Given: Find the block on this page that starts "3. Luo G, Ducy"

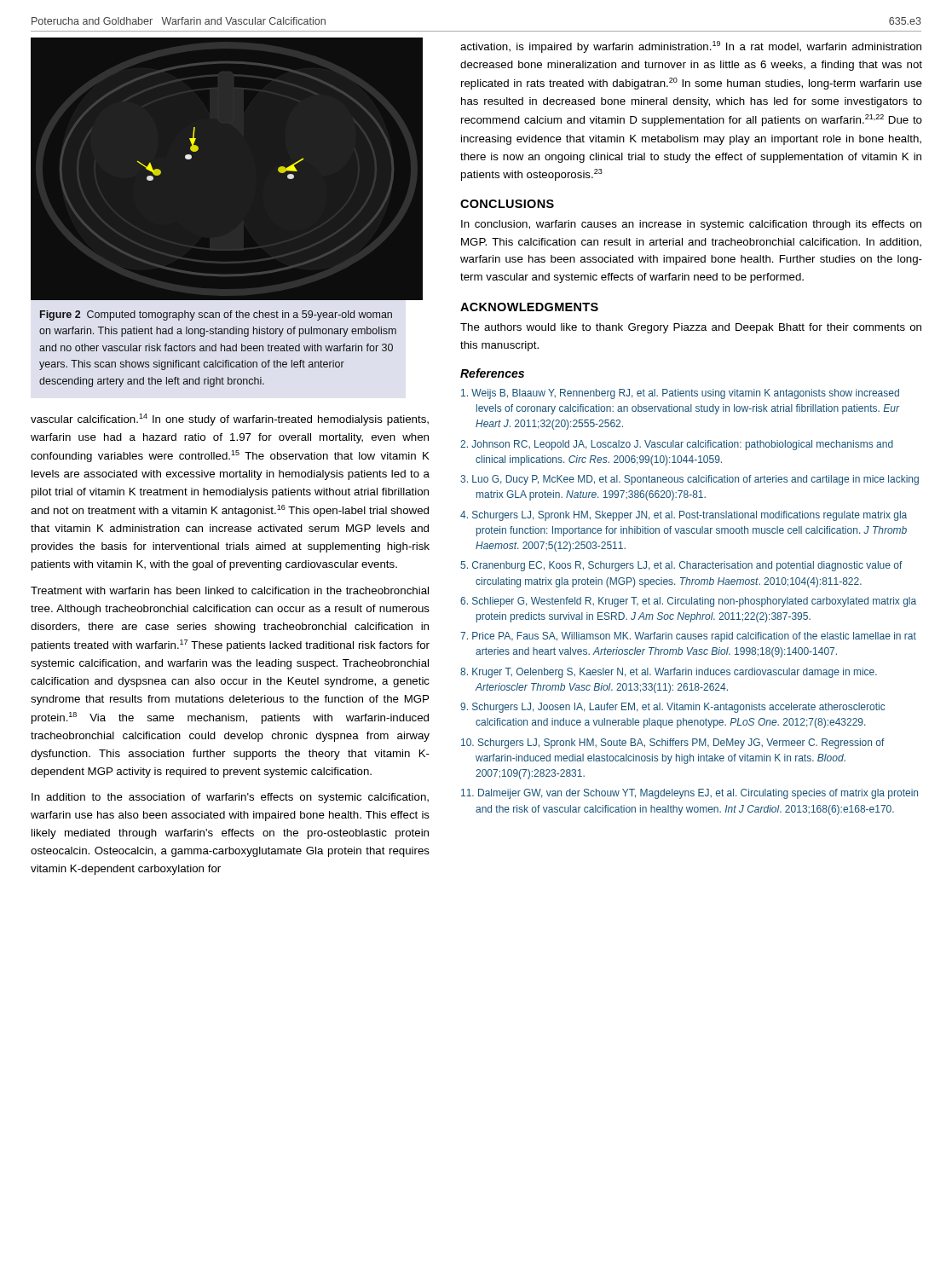Looking at the screenshot, I should (690, 487).
